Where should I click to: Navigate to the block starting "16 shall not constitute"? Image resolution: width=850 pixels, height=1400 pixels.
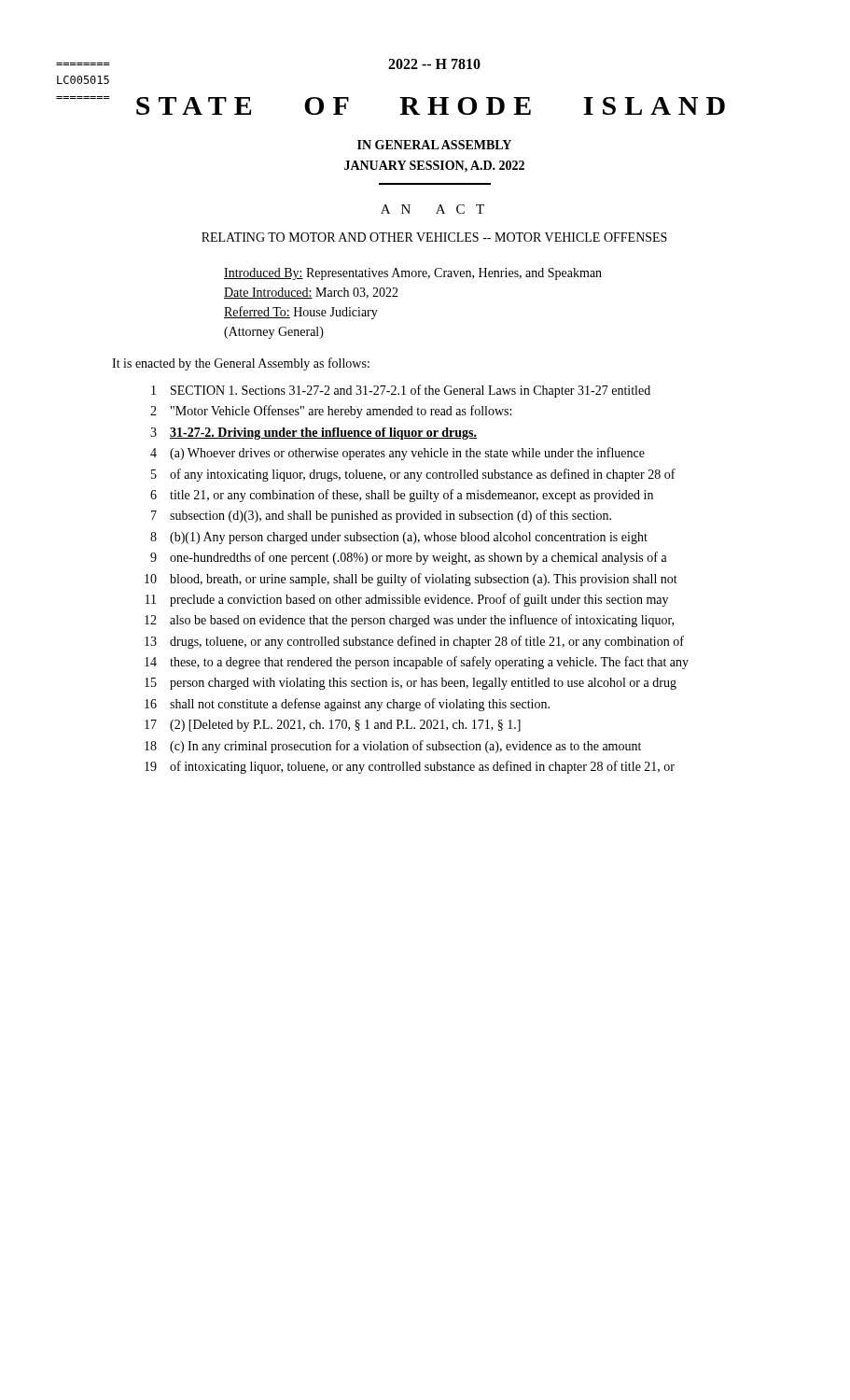[x=434, y=705]
